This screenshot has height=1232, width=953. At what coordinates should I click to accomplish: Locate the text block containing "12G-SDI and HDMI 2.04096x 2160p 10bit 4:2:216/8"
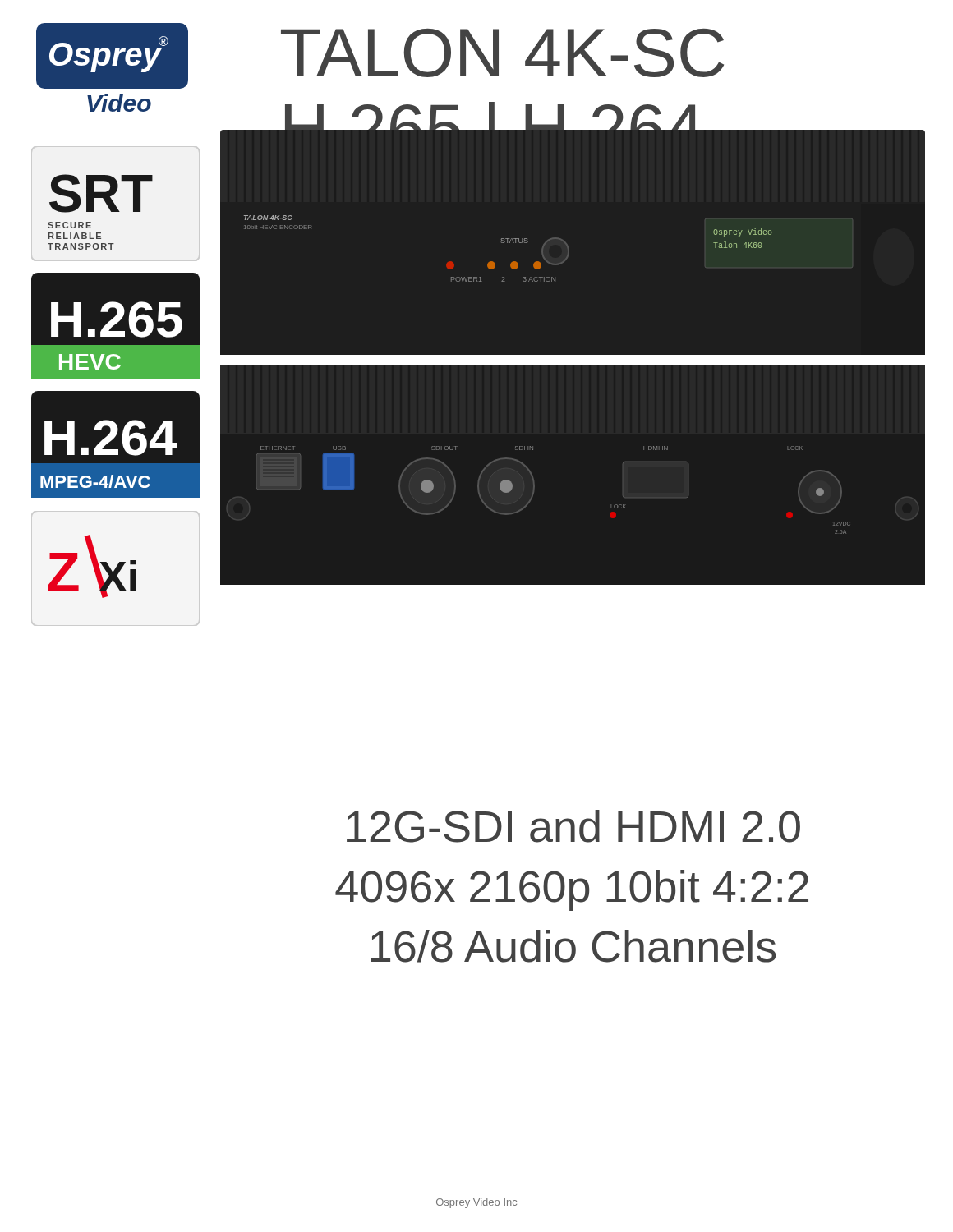pyautogui.click(x=573, y=886)
